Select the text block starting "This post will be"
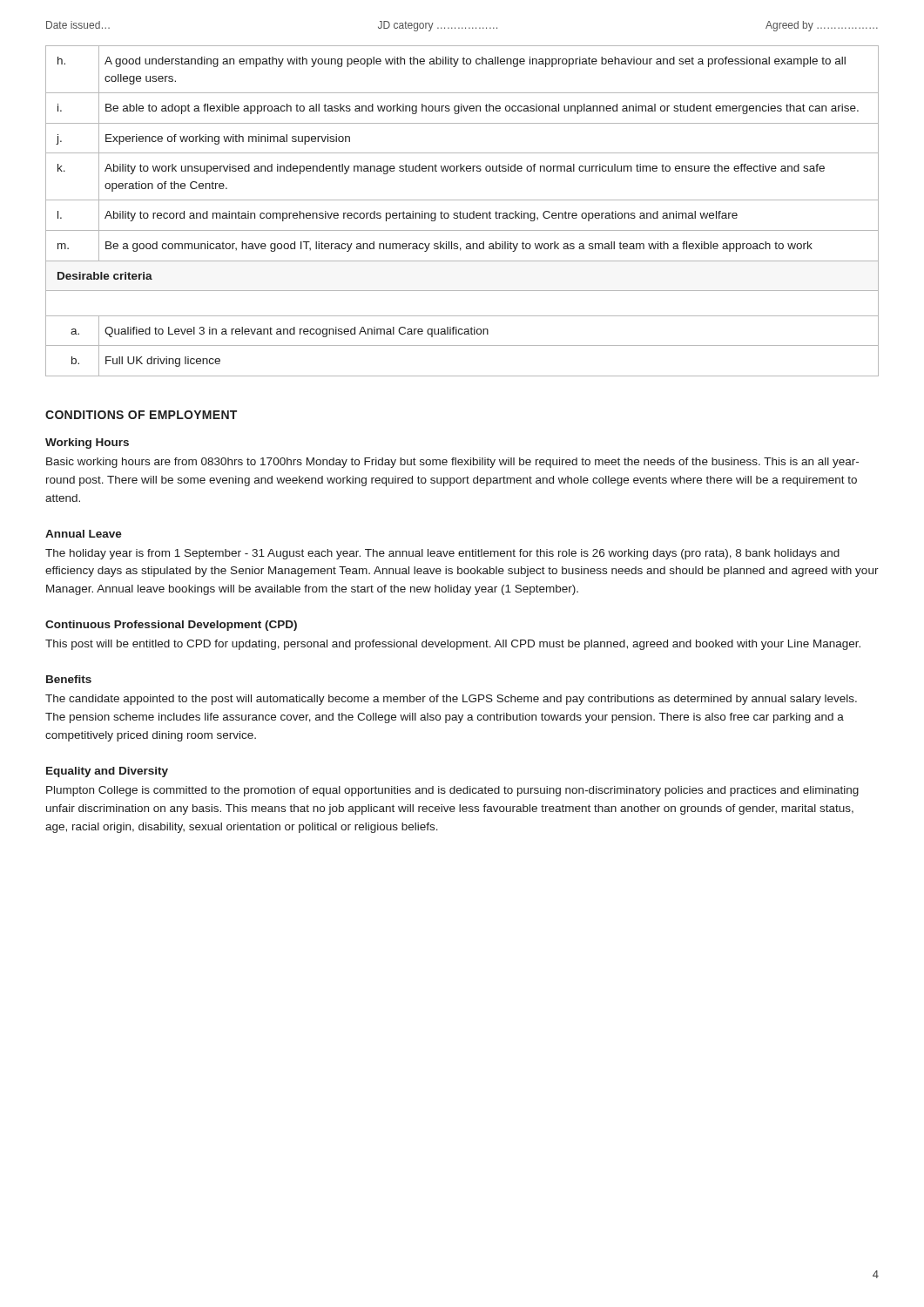Viewport: 924px width, 1307px height. click(x=453, y=644)
